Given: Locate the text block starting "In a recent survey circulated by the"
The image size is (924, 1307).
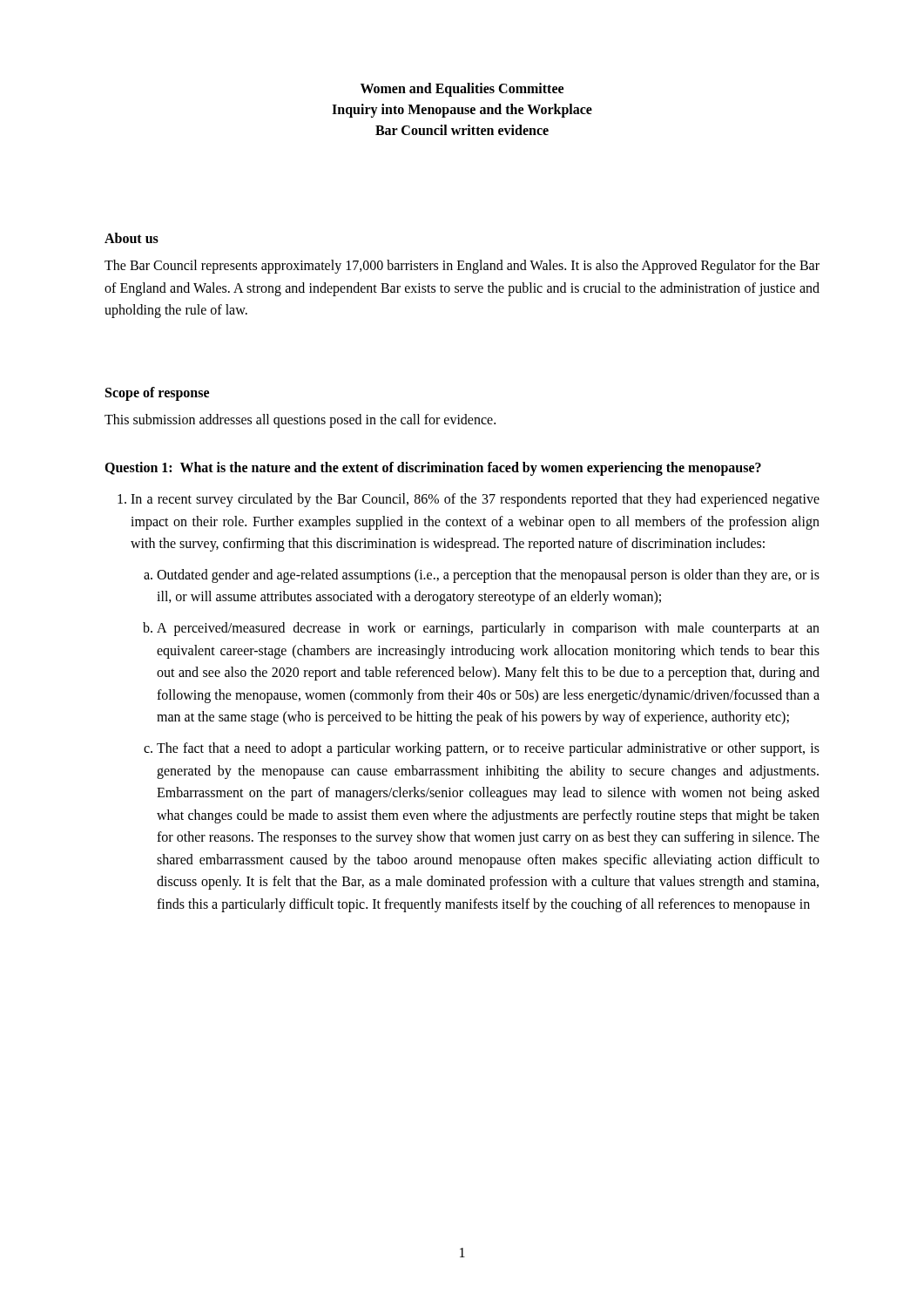Looking at the screenshot, I should tap(475, 703).
